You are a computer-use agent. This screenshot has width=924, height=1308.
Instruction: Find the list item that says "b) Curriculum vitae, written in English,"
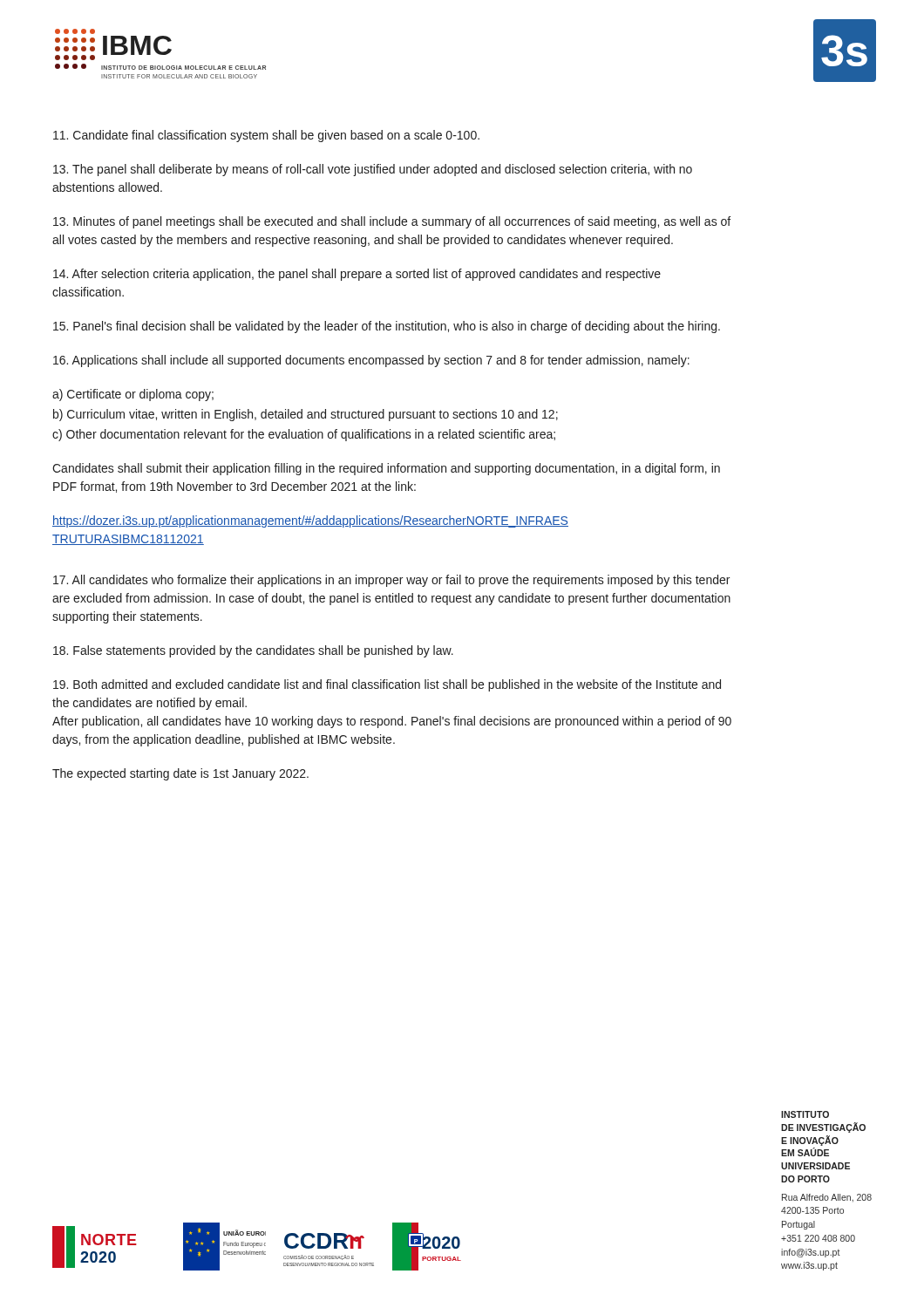tap(305, 414)
